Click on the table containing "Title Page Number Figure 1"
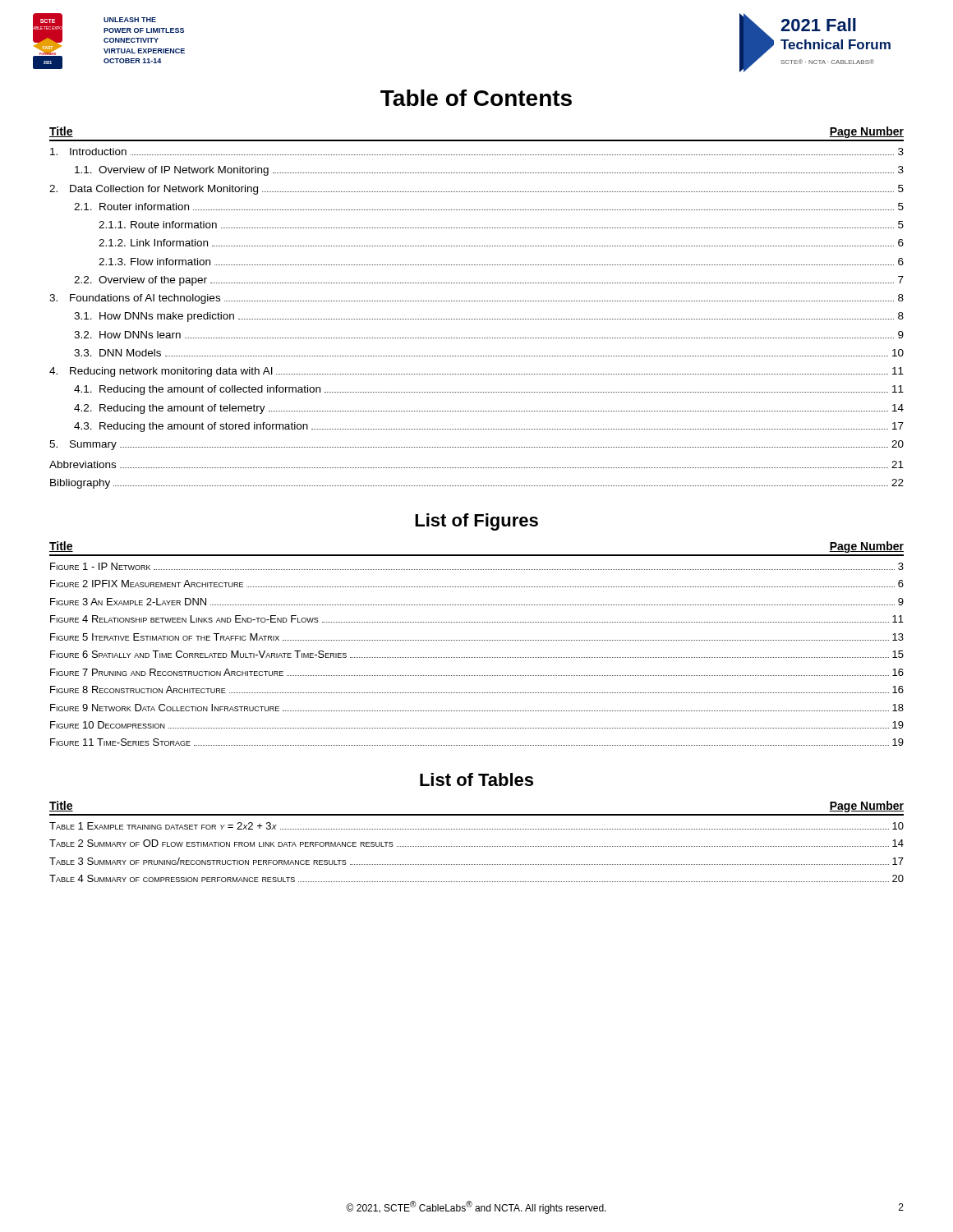The image size is (953, 1232). point(476,646)
